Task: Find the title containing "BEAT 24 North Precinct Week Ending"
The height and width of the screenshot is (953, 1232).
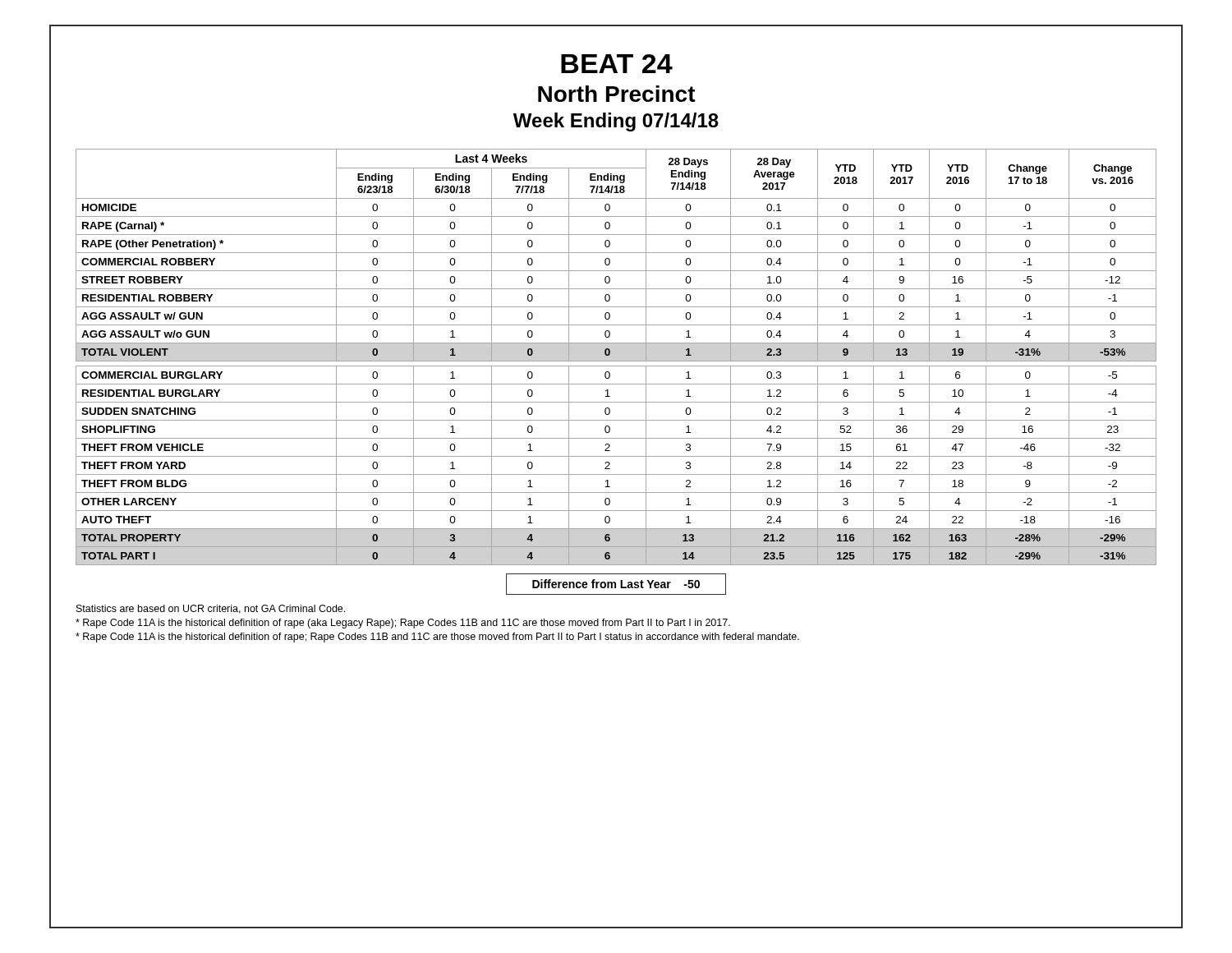Action: point(616,90)
